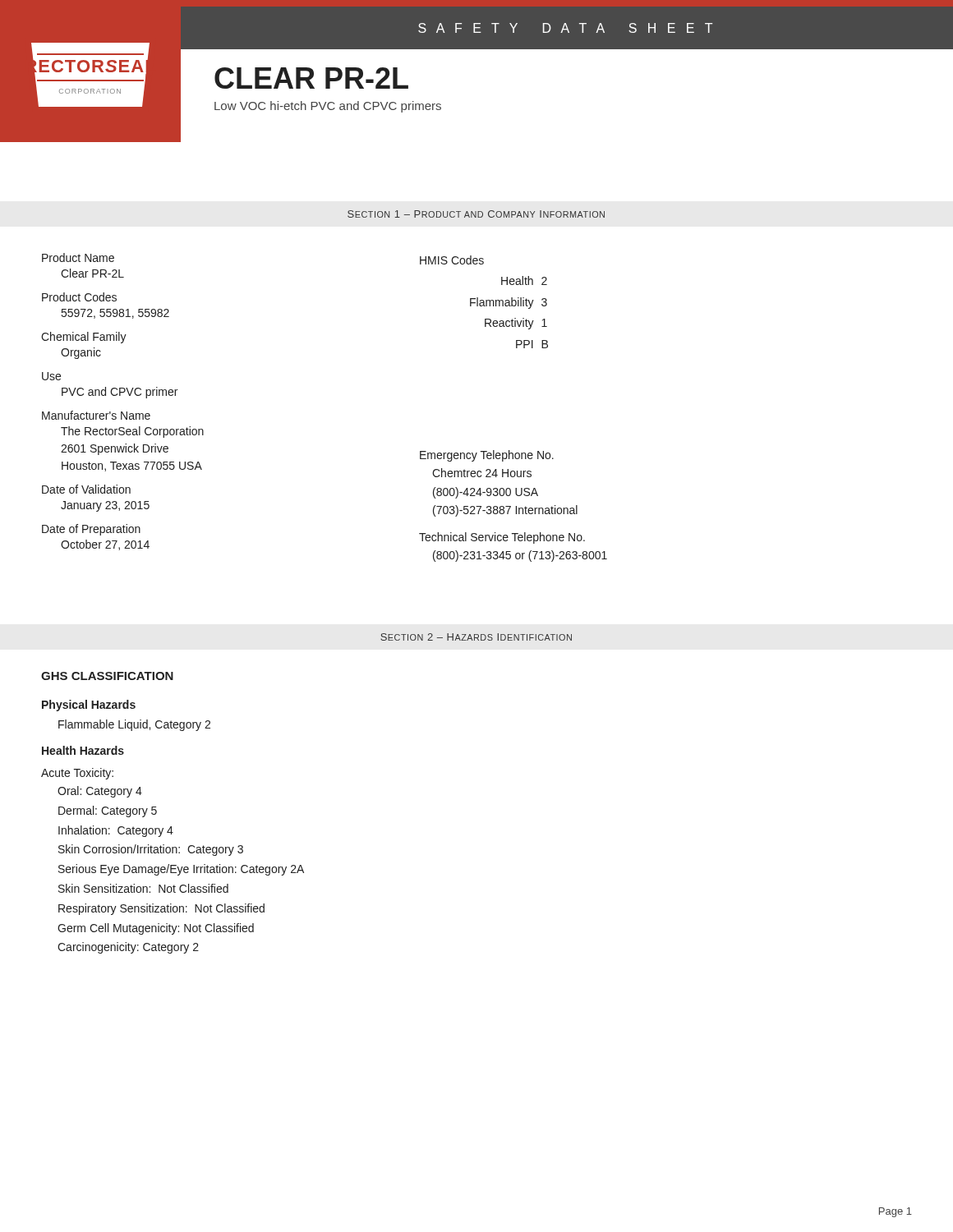Click on the block starting "Chemical Family Organic"

point(84,338)
